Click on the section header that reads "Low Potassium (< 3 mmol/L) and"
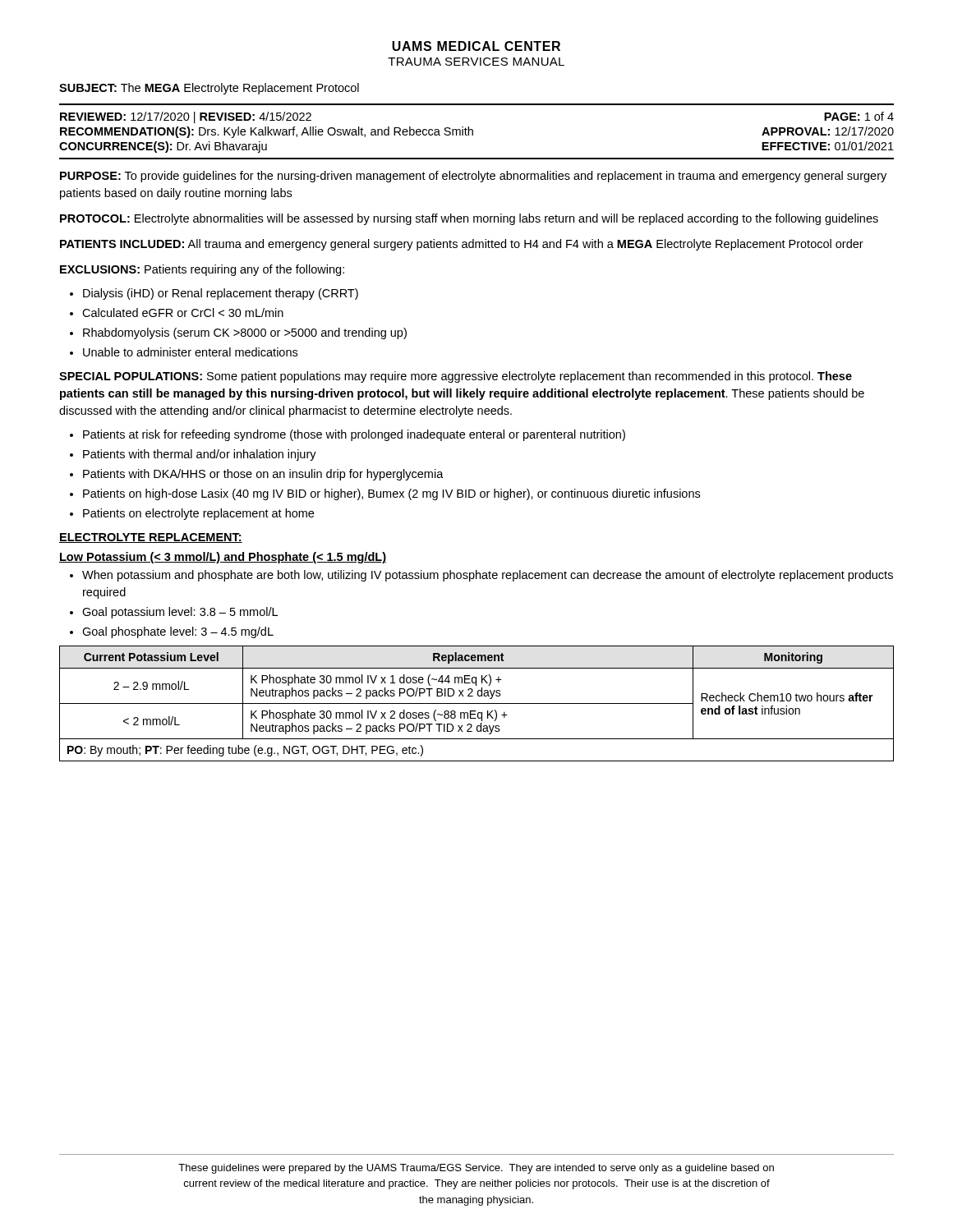The width and height of the screenshot is (953, 1232). pyautogui.click(x=223, y=557)
